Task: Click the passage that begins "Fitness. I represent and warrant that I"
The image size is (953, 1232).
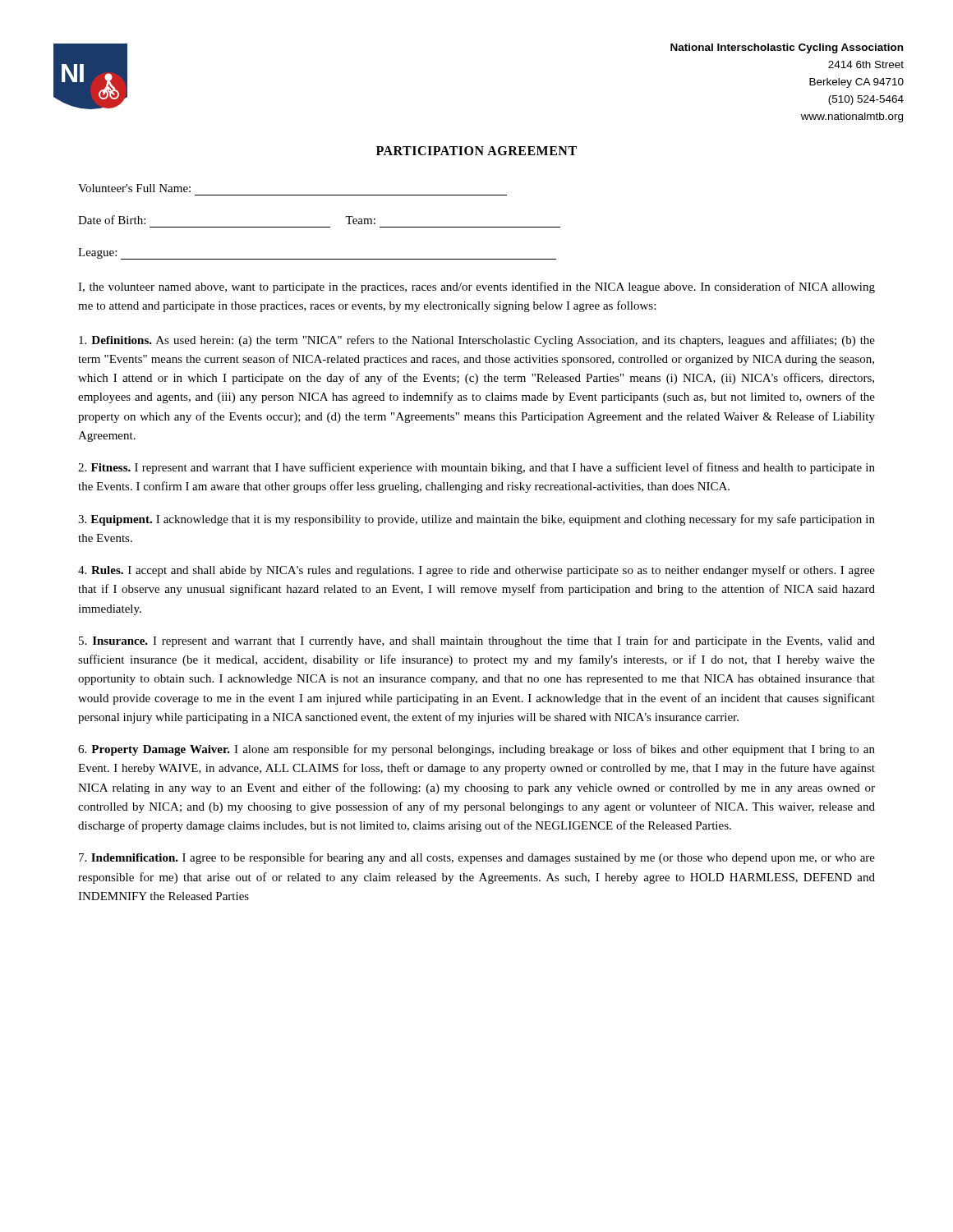Action: click(x=476, y=477)
